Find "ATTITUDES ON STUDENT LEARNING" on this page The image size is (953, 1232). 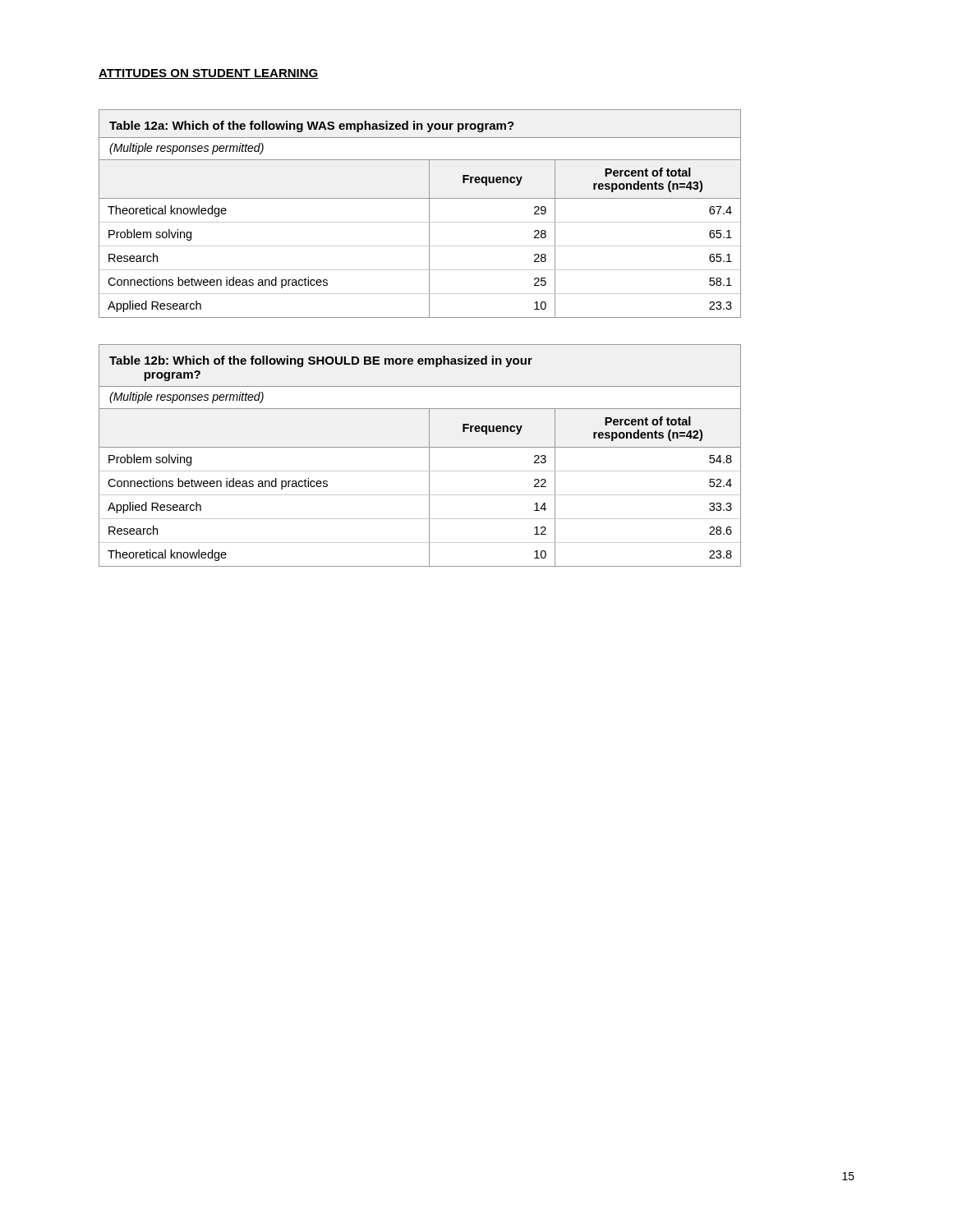point(208,73)
